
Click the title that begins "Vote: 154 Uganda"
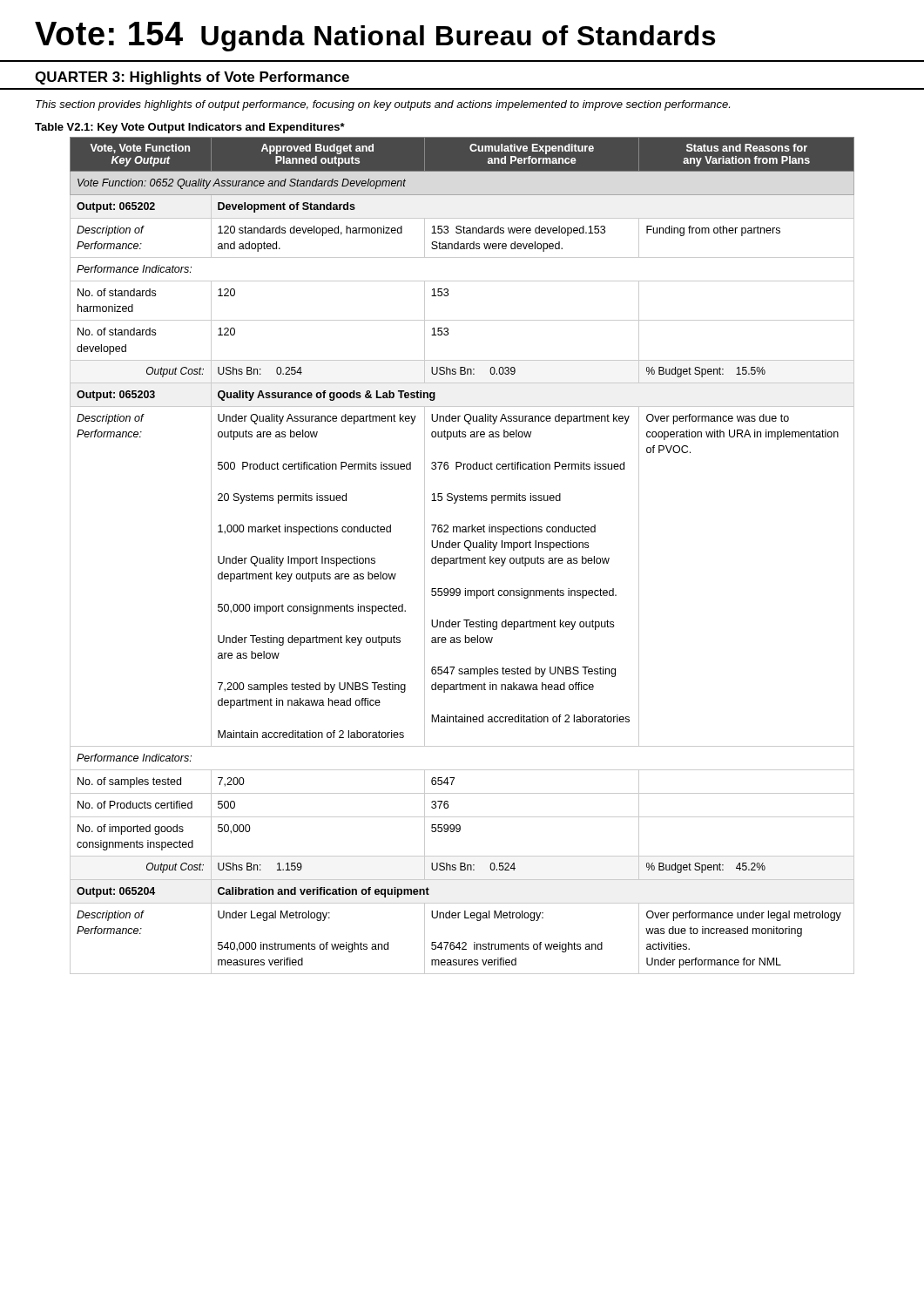click(x=376, y=34)
